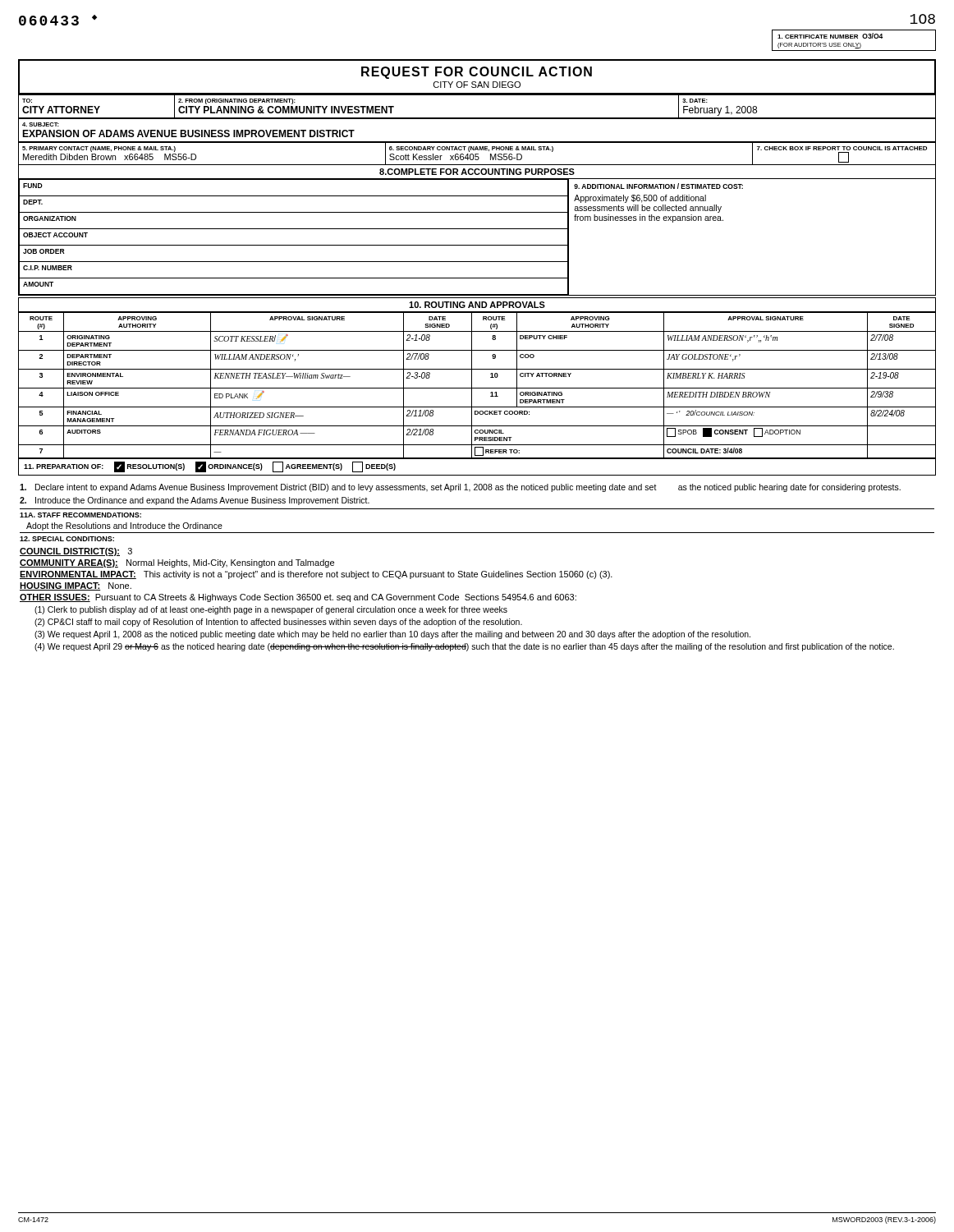Locate the section header with the text "12. SPECIAL CONDITIONS:"

[67, 539]
